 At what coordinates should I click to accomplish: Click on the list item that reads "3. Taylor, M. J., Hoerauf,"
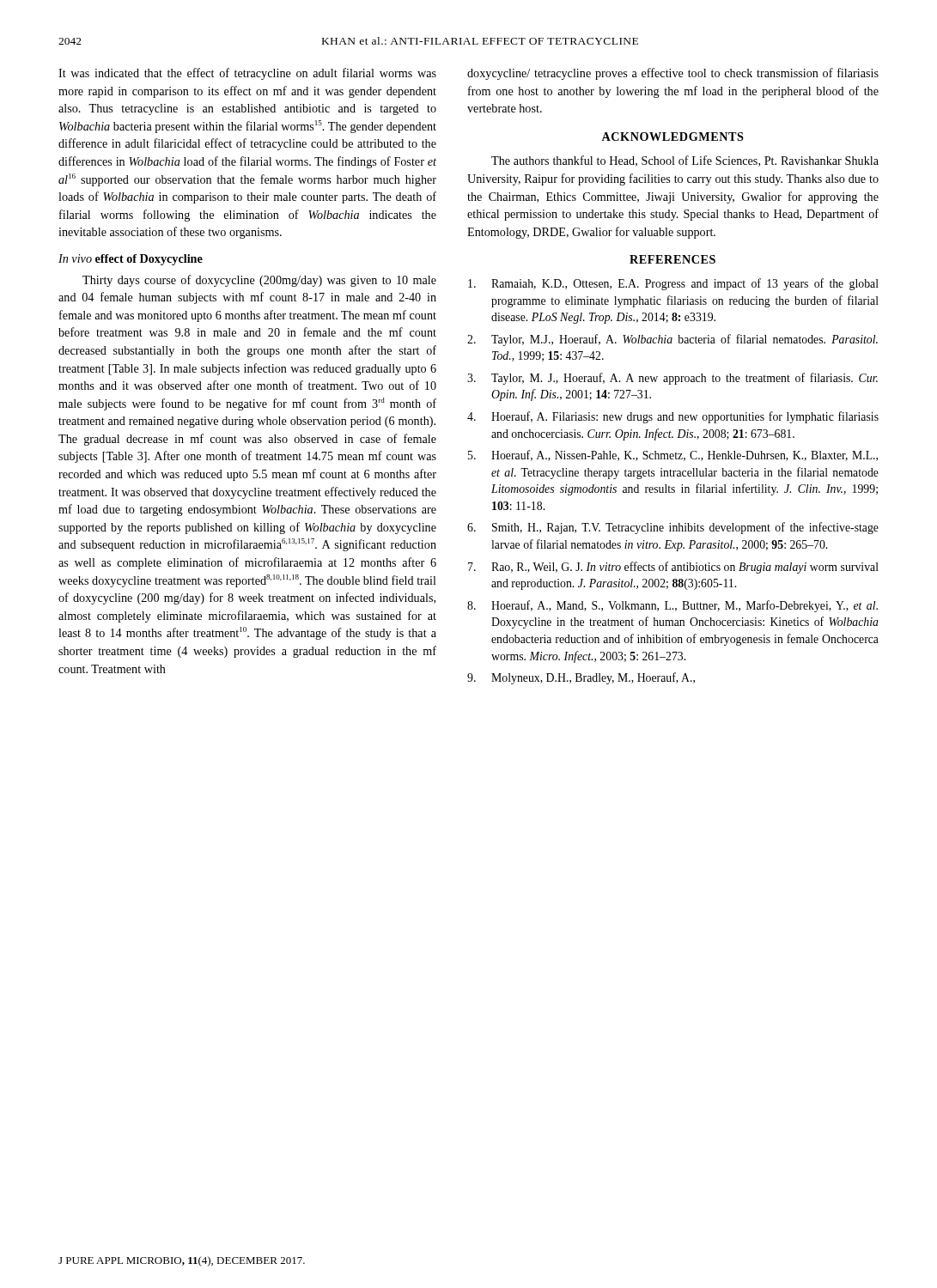pos(673,387)
